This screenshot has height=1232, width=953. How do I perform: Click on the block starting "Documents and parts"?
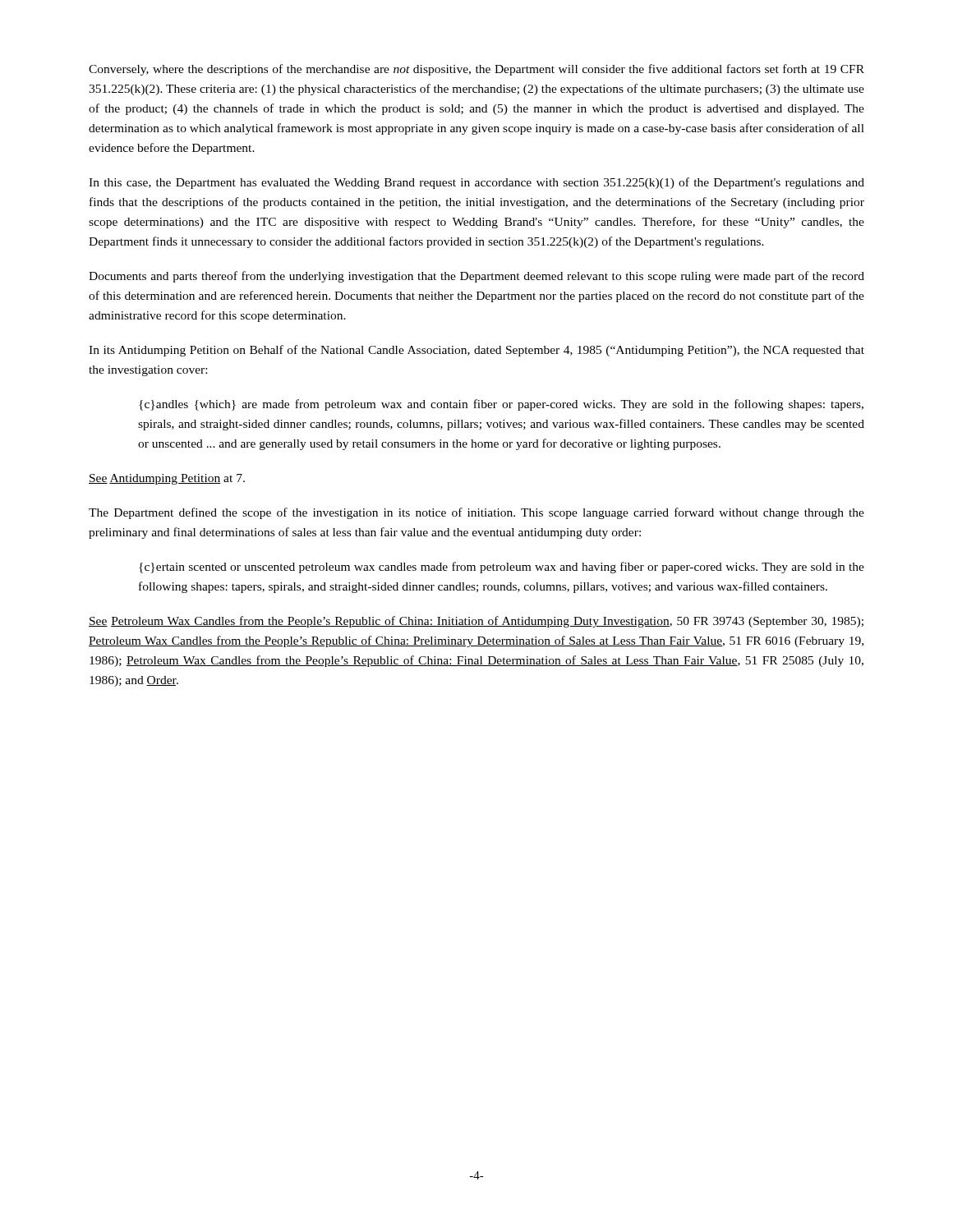(476, 296)
